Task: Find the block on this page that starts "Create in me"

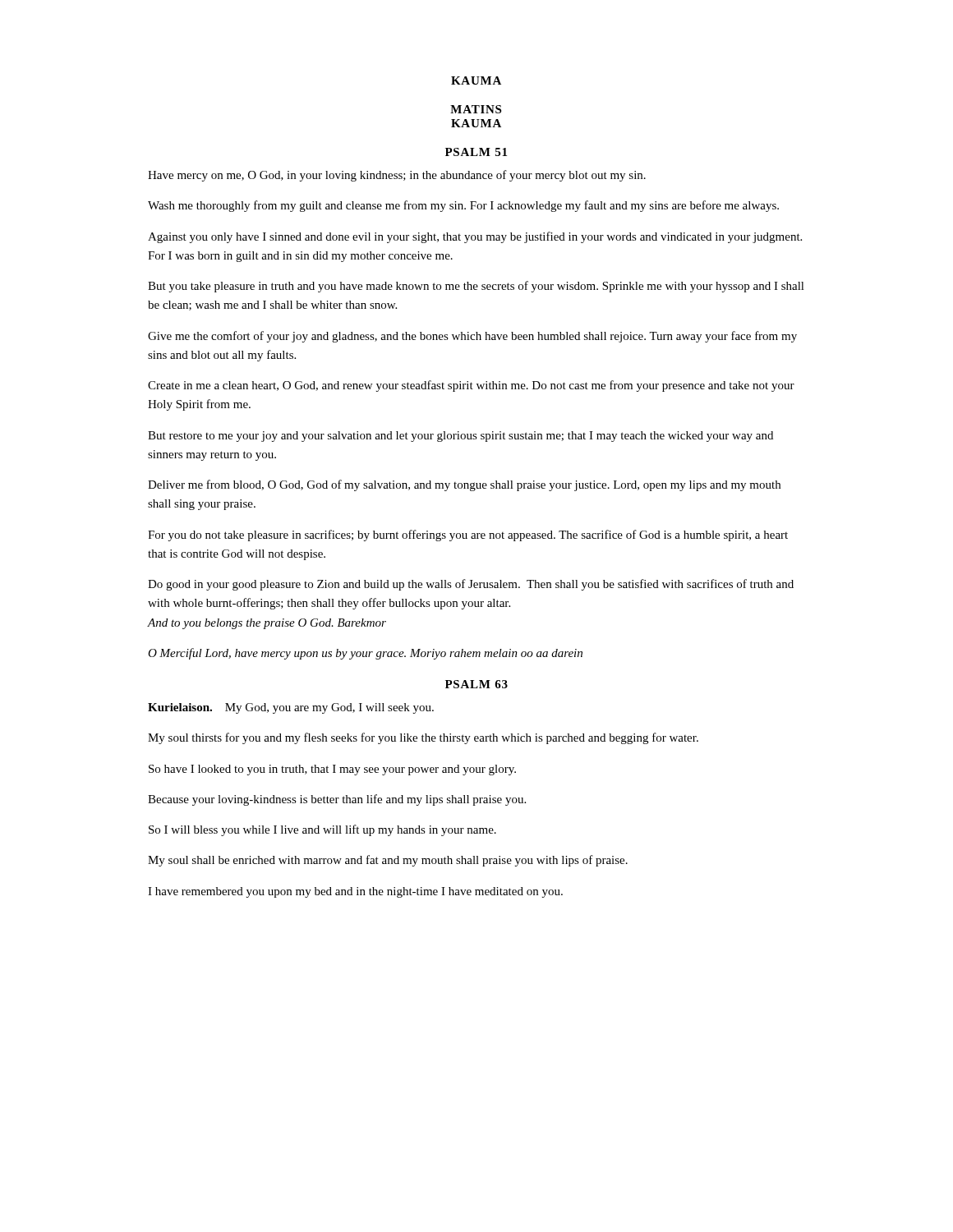Action: [471, 395]
